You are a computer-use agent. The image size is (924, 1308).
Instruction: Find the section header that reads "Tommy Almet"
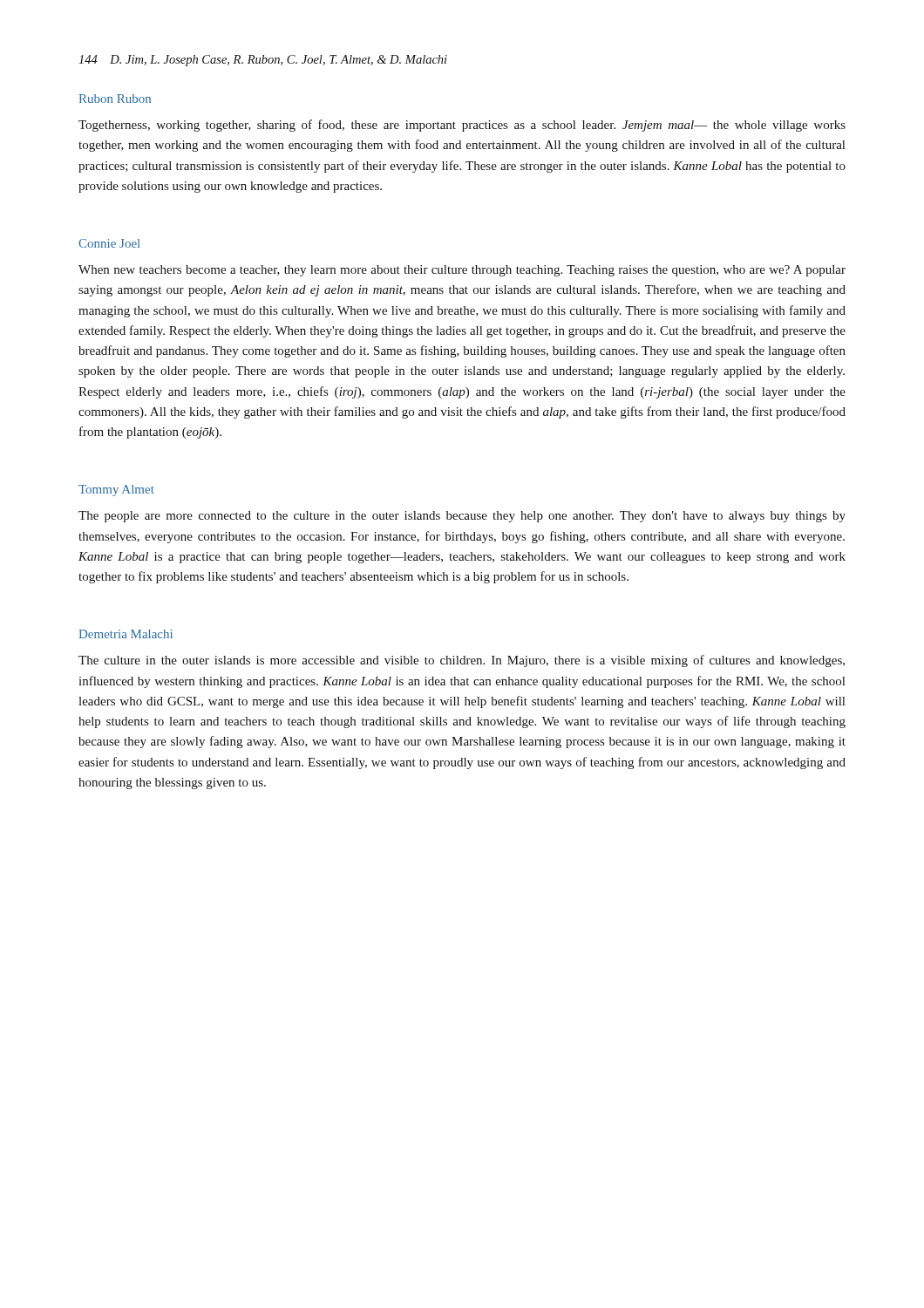click(x=116, y=489)
